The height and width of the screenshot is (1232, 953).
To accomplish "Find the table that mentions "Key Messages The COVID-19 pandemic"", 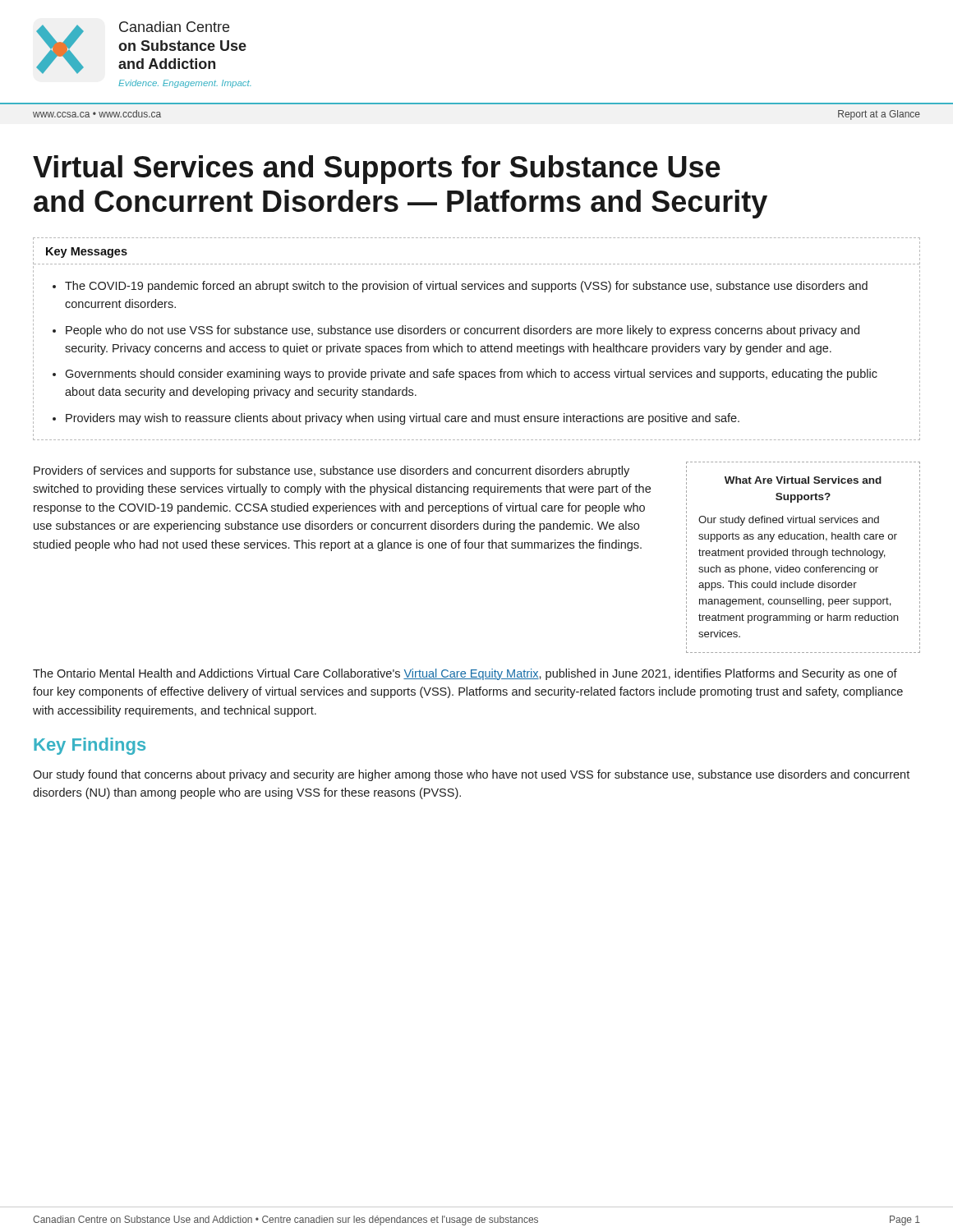I will pyautogui.click(x=476, y=339).
